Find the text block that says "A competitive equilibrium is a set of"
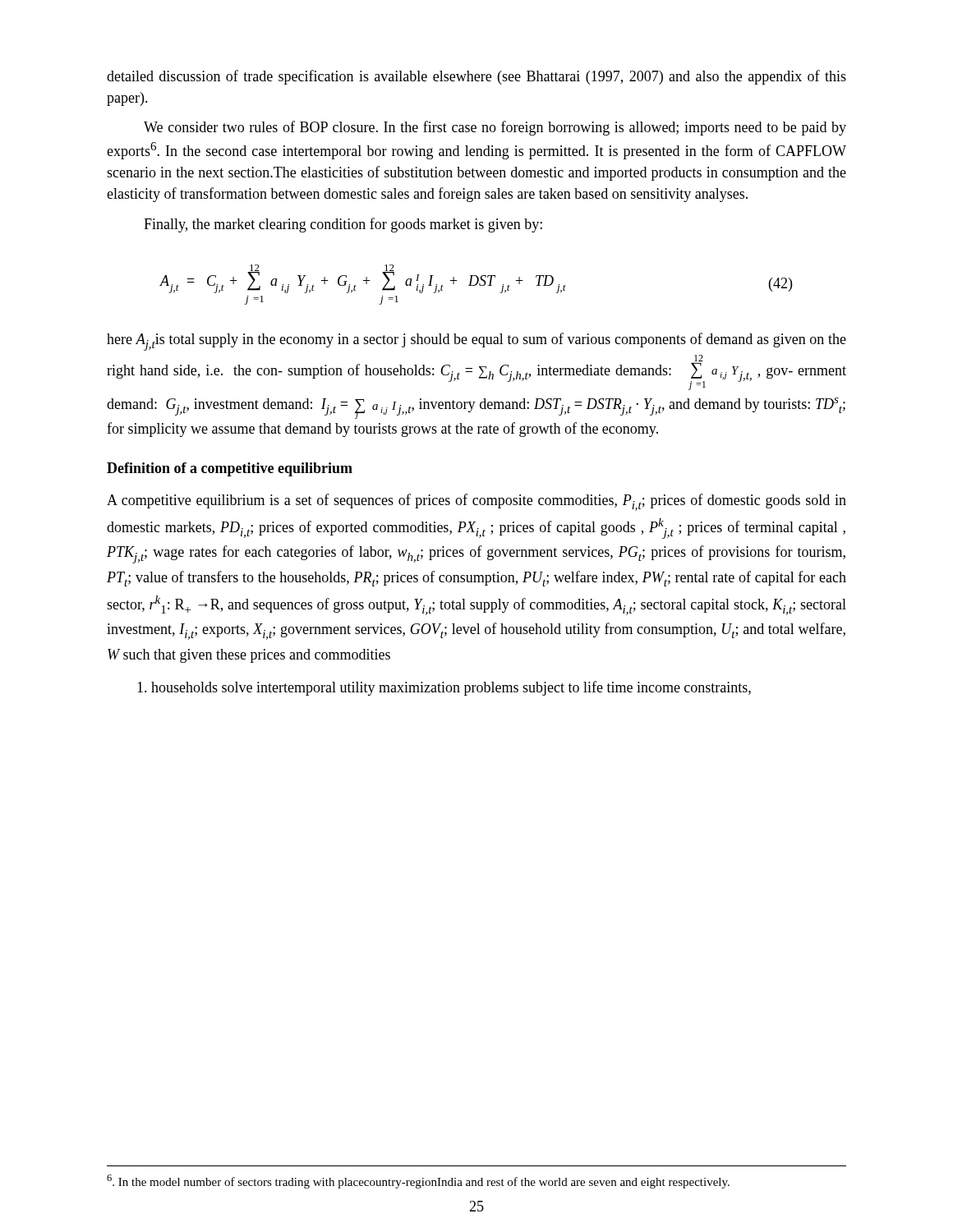 click(476, 577)
